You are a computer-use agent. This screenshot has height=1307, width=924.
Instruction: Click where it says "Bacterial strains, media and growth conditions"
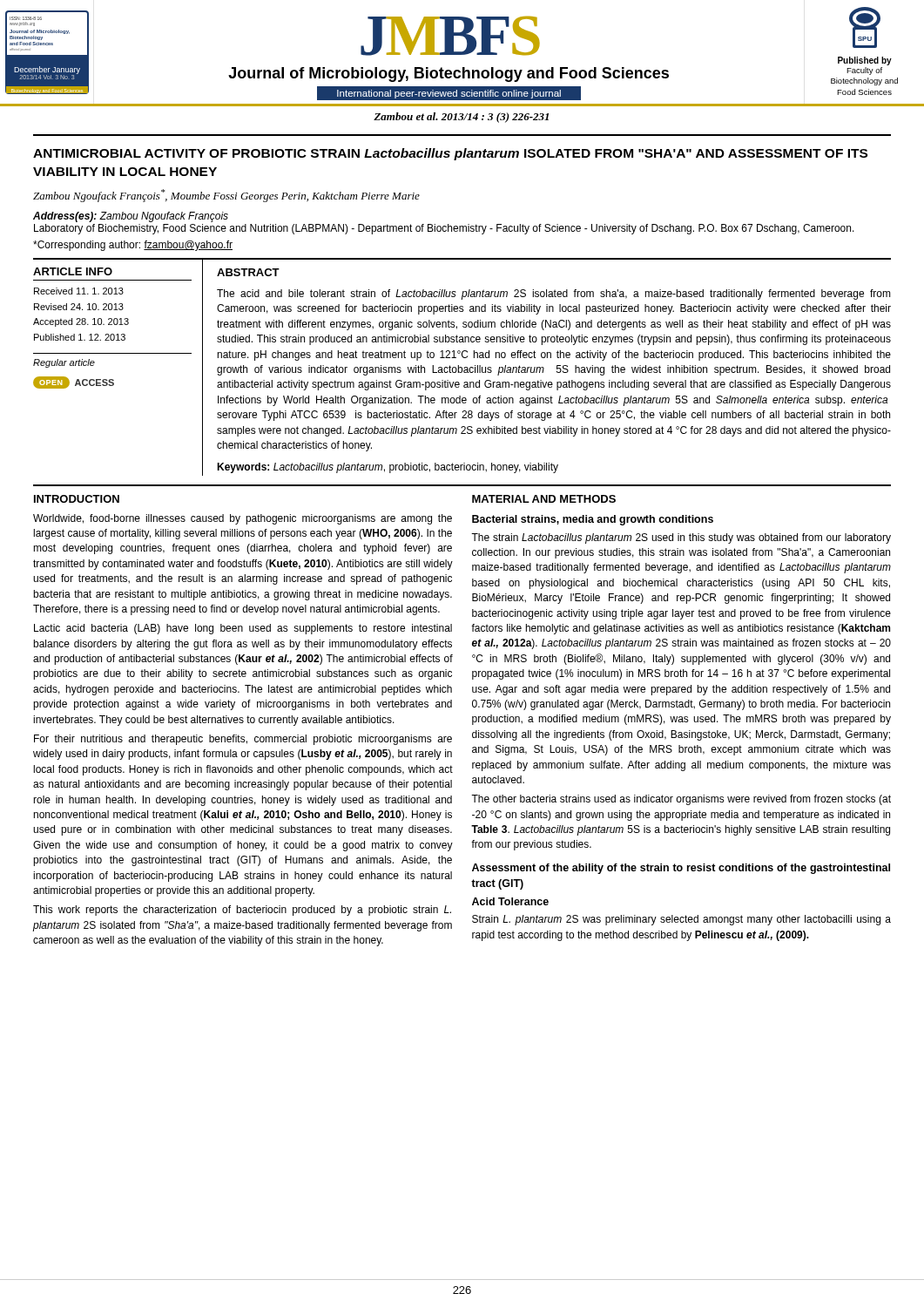pos(593,519)
